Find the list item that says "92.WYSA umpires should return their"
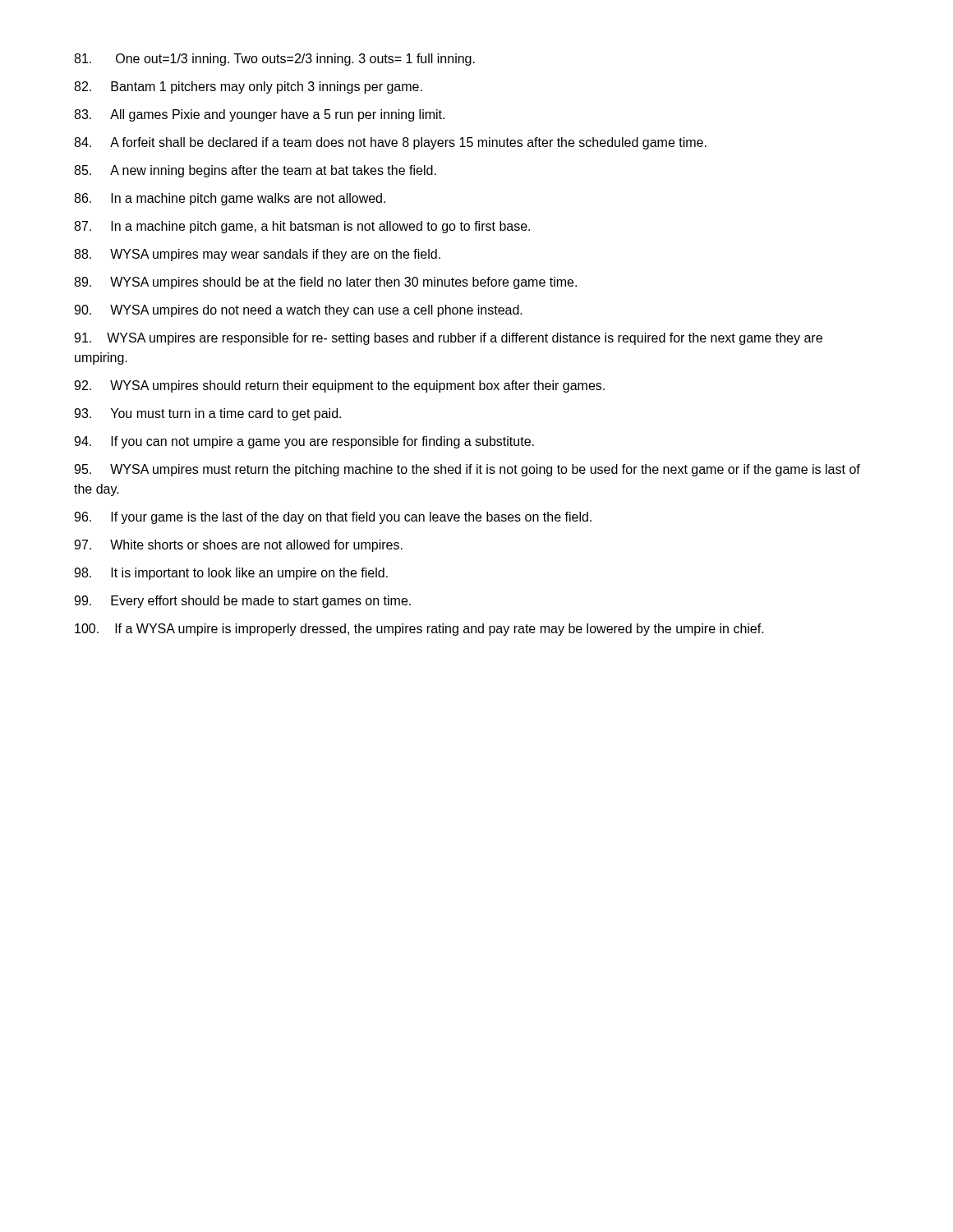 340,386
